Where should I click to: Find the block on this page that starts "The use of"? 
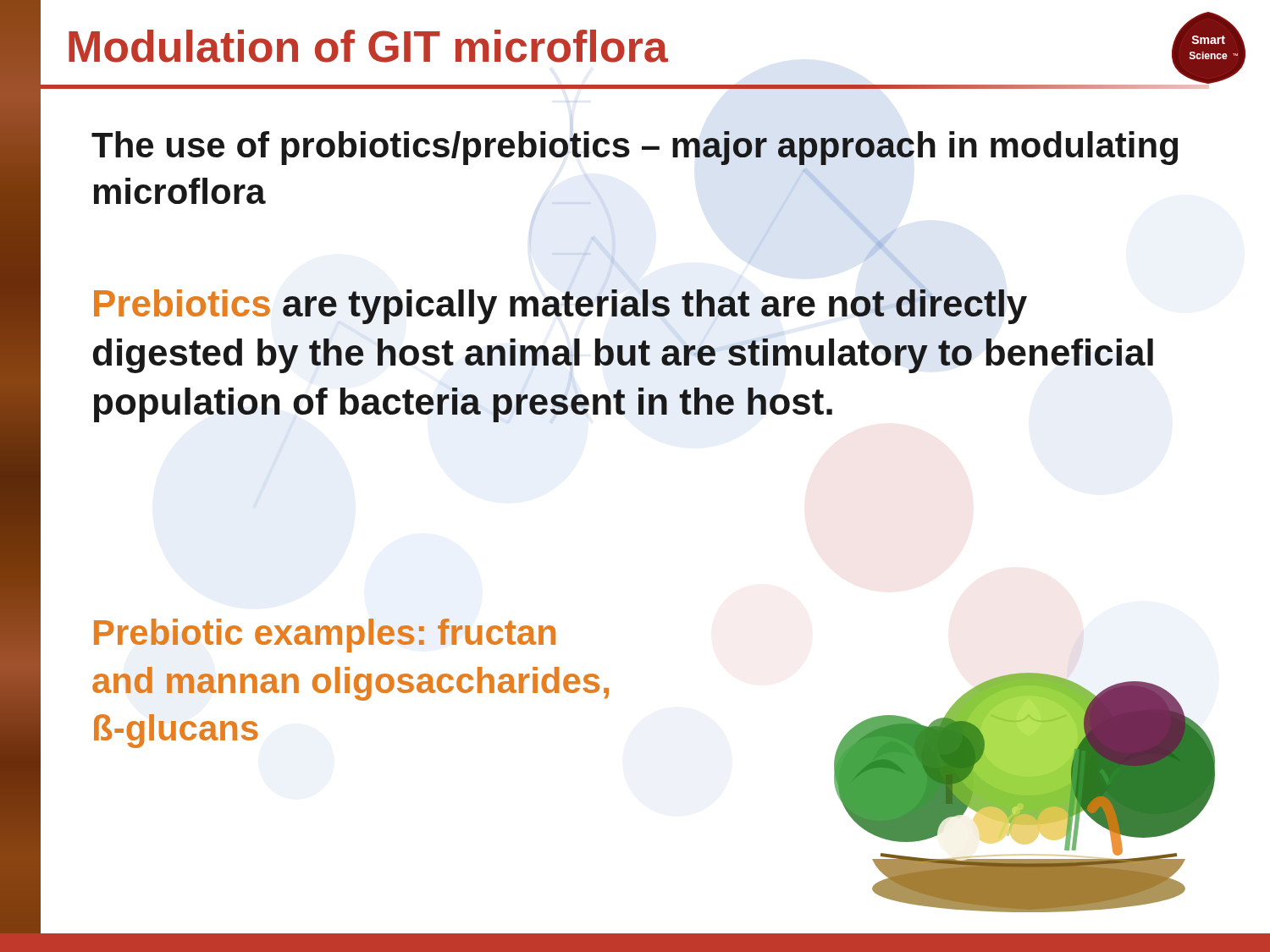tap(638, 160)
